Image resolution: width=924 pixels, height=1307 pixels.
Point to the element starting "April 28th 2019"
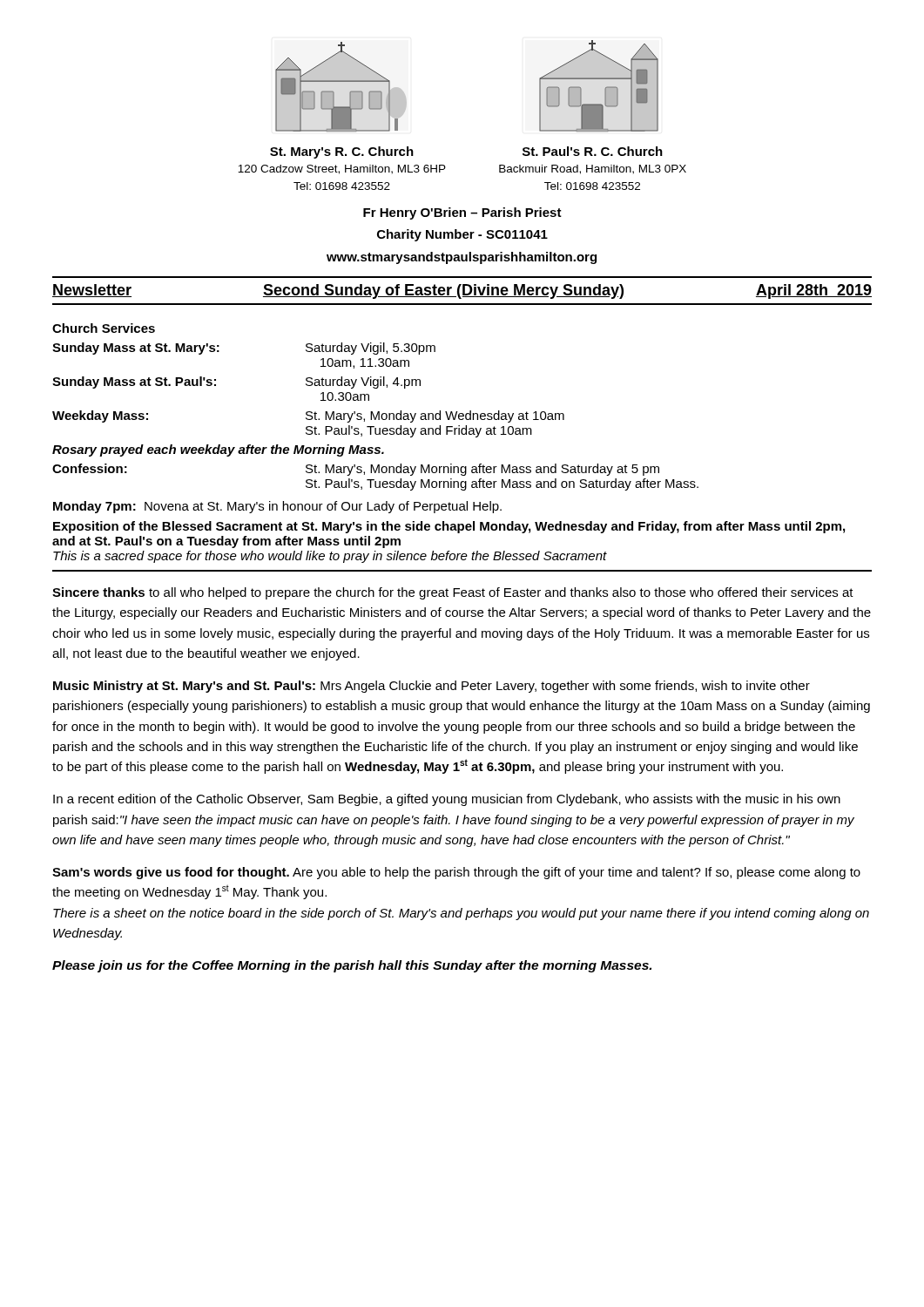pyautogui.click(x=814, y=290)
